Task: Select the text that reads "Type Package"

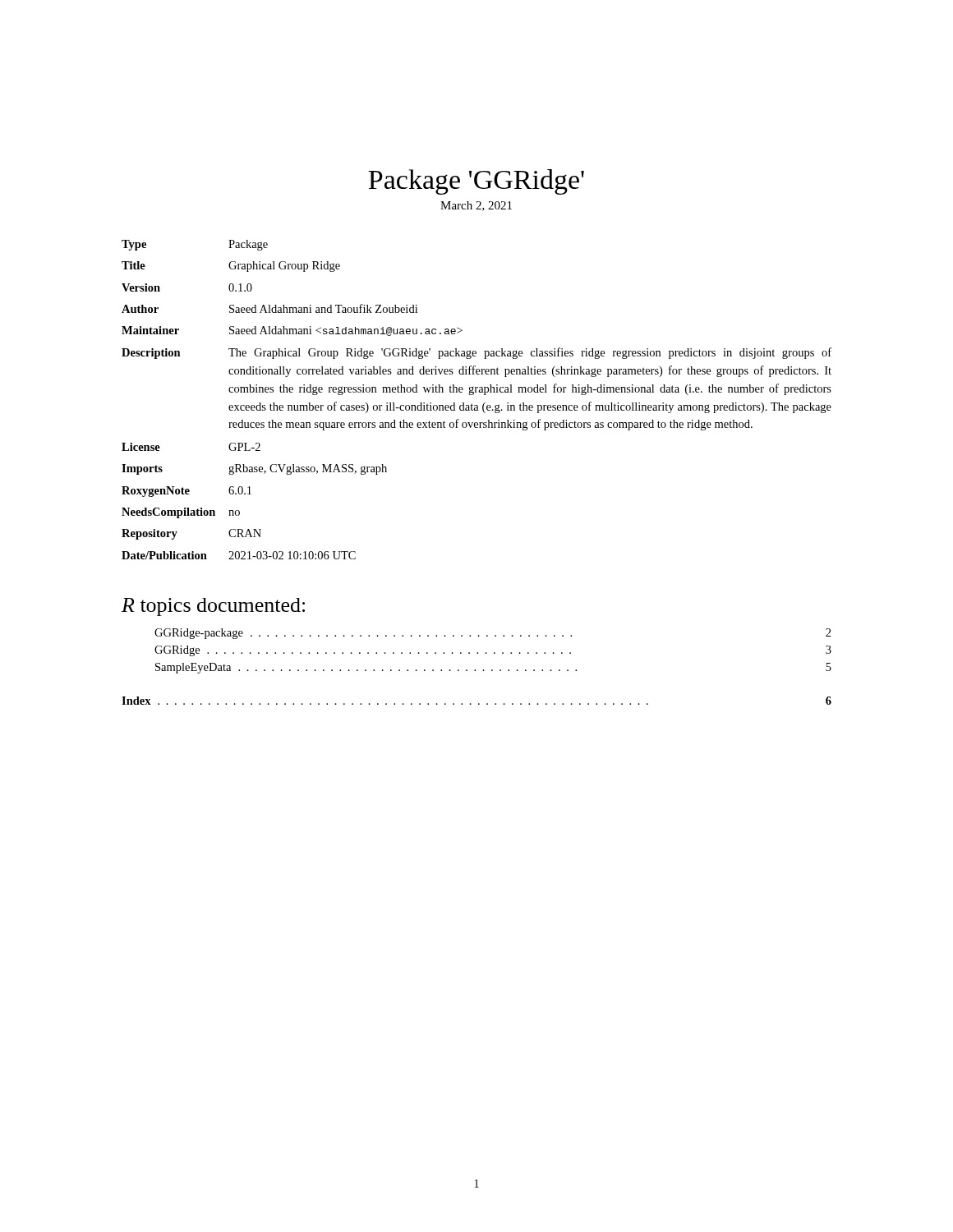Action: pyautogui.click(x=134, y=244)
